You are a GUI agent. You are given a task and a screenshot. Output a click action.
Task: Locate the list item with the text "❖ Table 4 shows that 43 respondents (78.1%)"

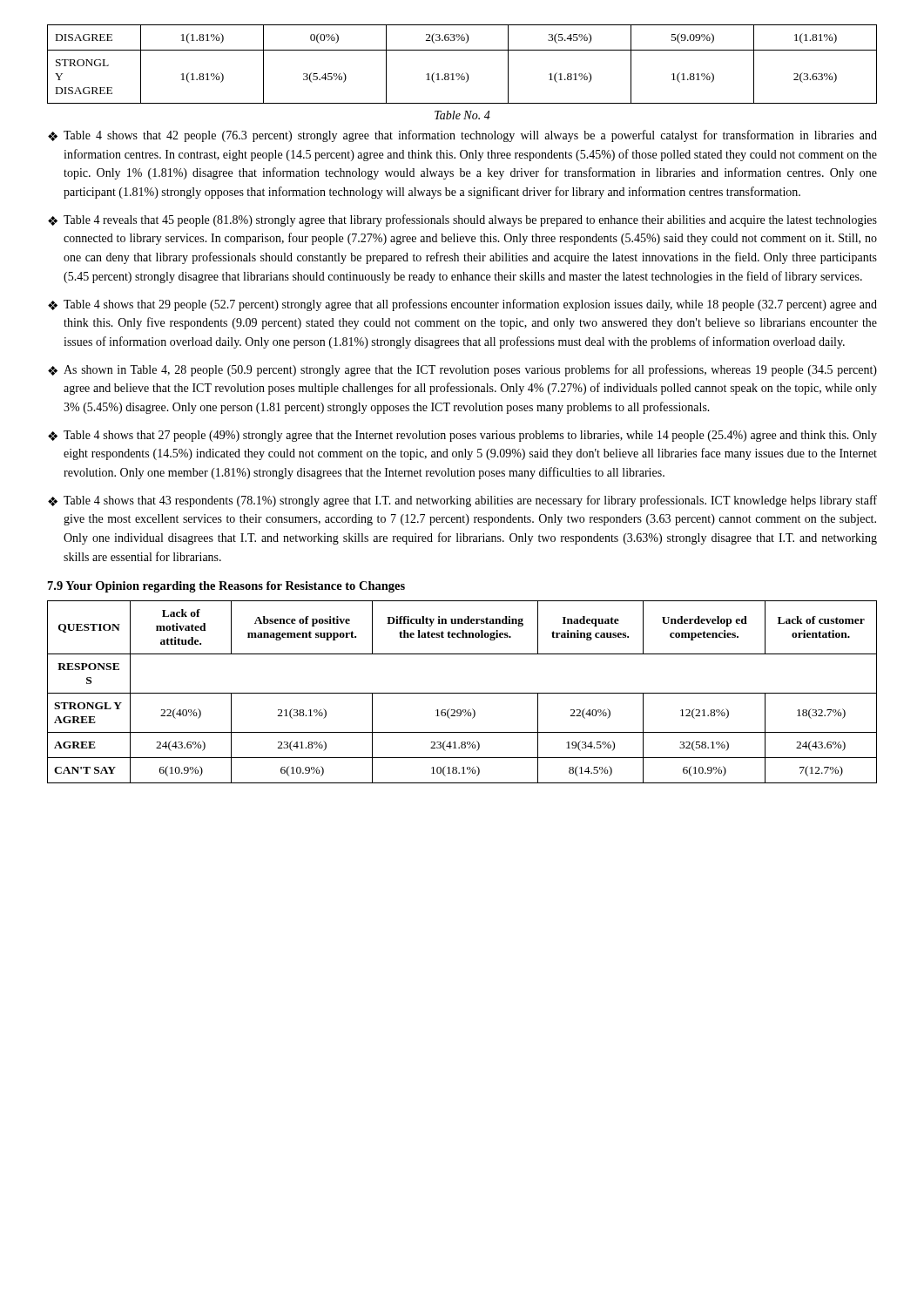click(462, 529)
